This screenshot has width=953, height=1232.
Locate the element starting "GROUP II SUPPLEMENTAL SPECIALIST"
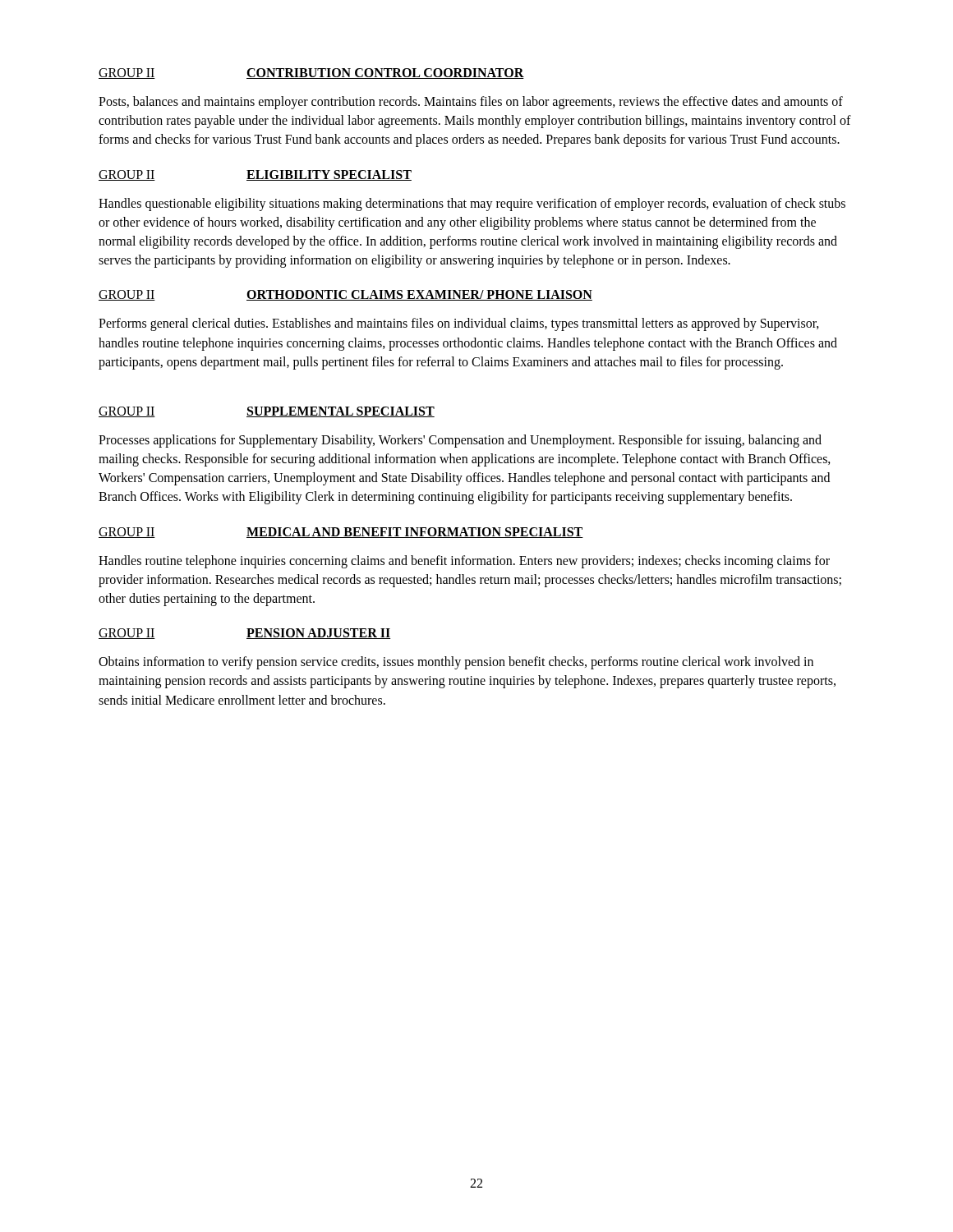[x=266, y=411]
